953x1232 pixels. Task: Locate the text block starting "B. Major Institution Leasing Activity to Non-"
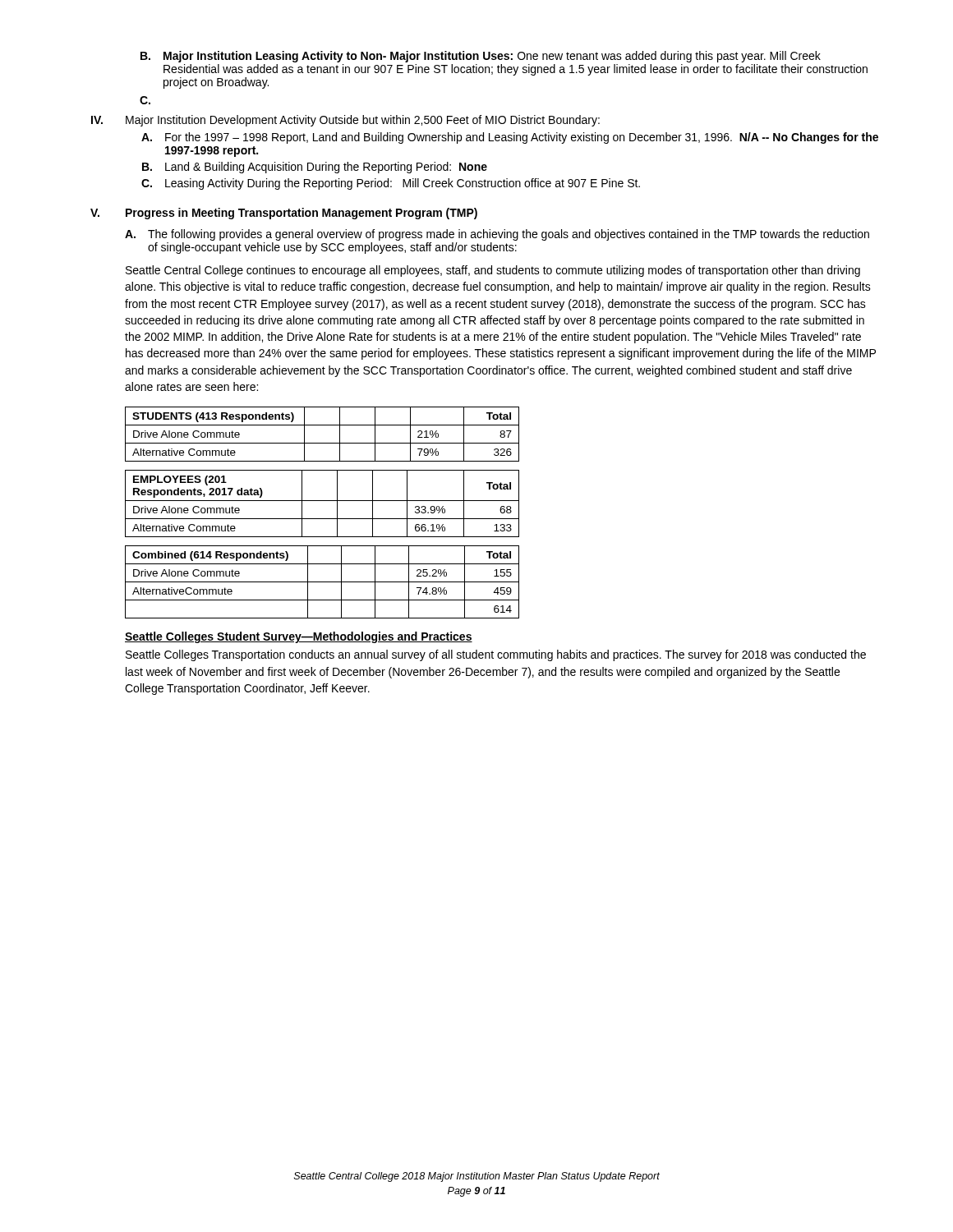click(x=509, y=69)
